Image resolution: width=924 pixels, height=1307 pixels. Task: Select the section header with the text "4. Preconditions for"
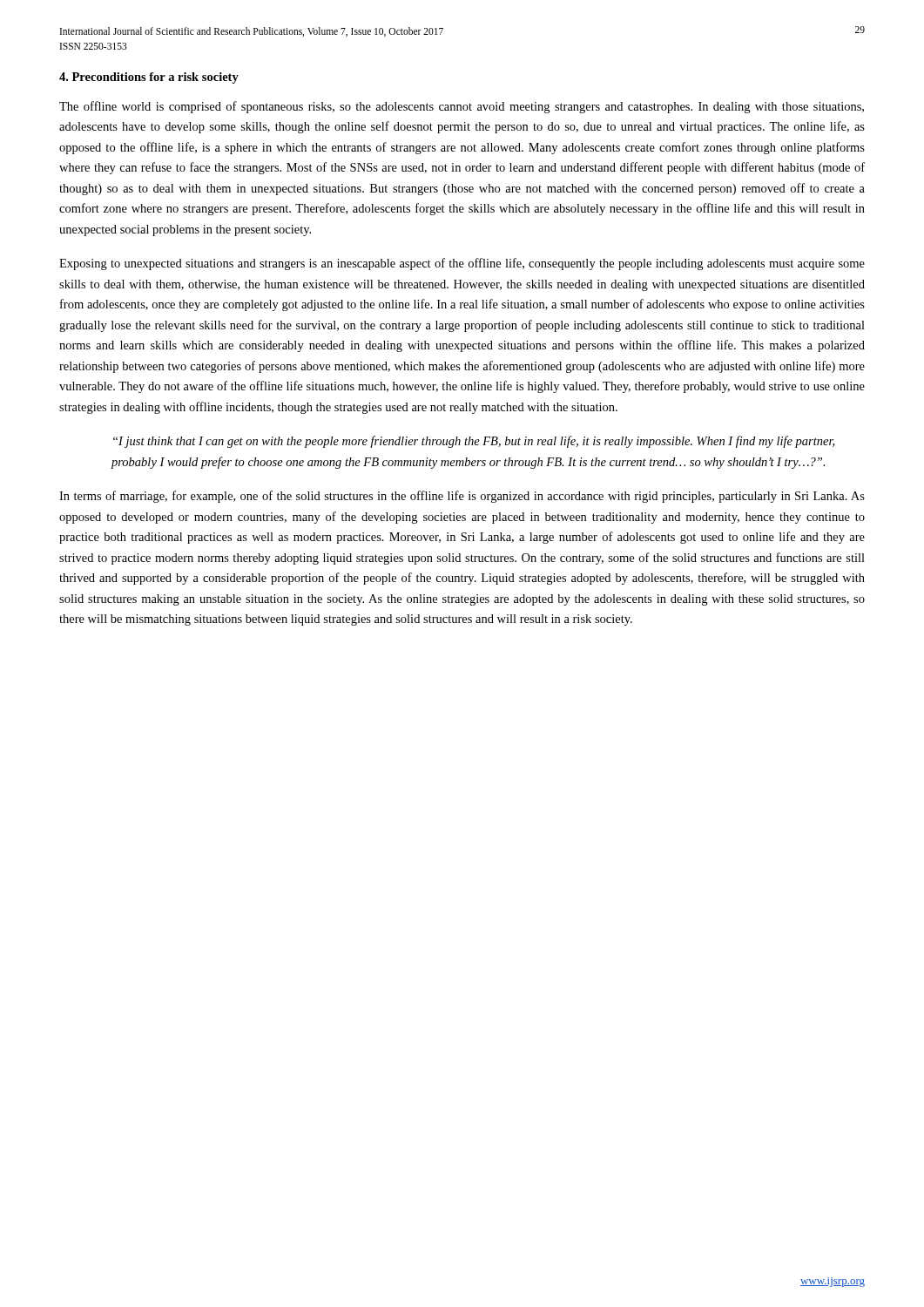[x=149, y=77]
